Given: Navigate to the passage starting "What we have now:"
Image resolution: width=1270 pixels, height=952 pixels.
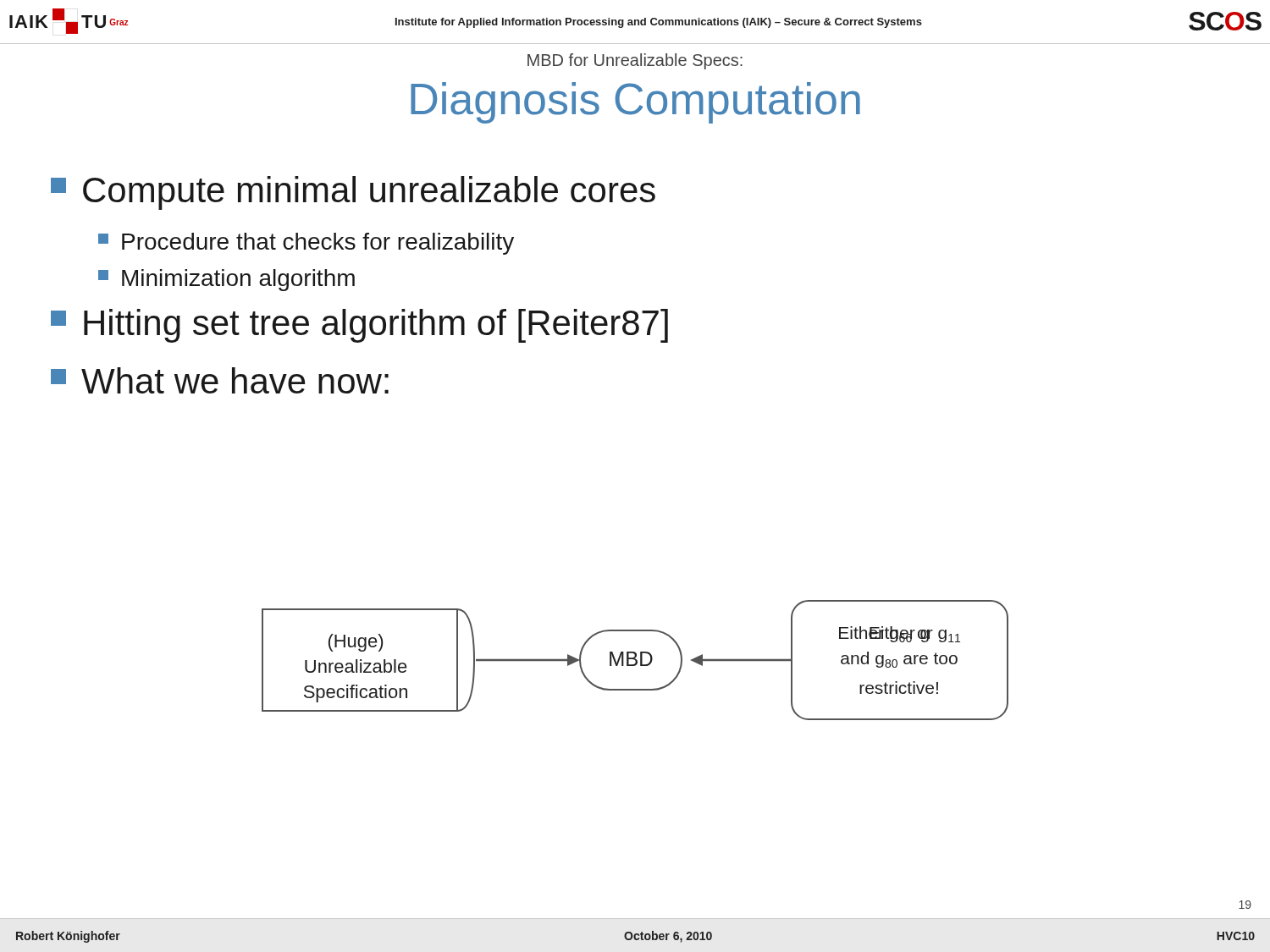Looking at the screenshot, I should tap(221, 381).
